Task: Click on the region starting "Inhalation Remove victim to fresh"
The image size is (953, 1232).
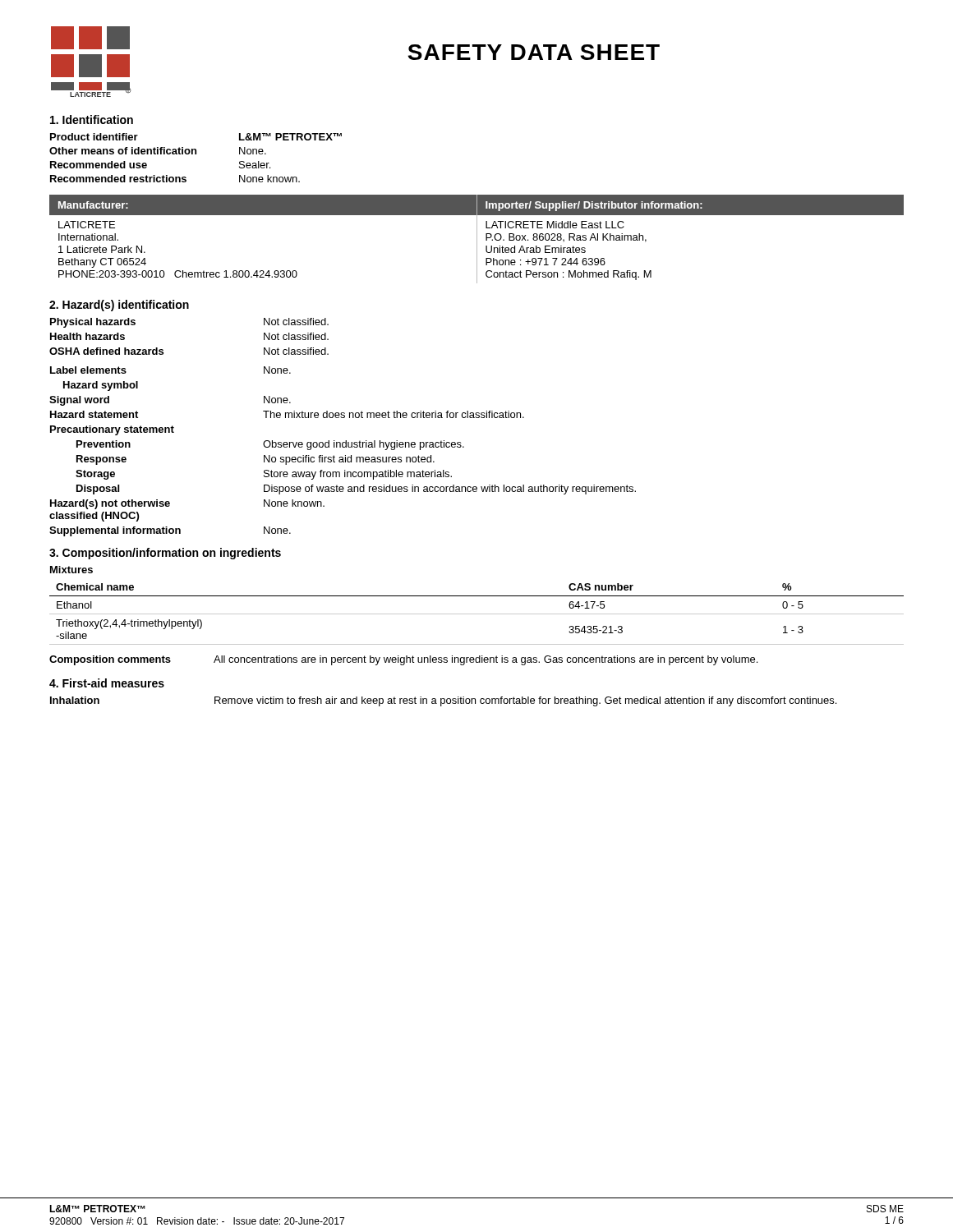Action: pyautogui.click(x=476, y=700)
